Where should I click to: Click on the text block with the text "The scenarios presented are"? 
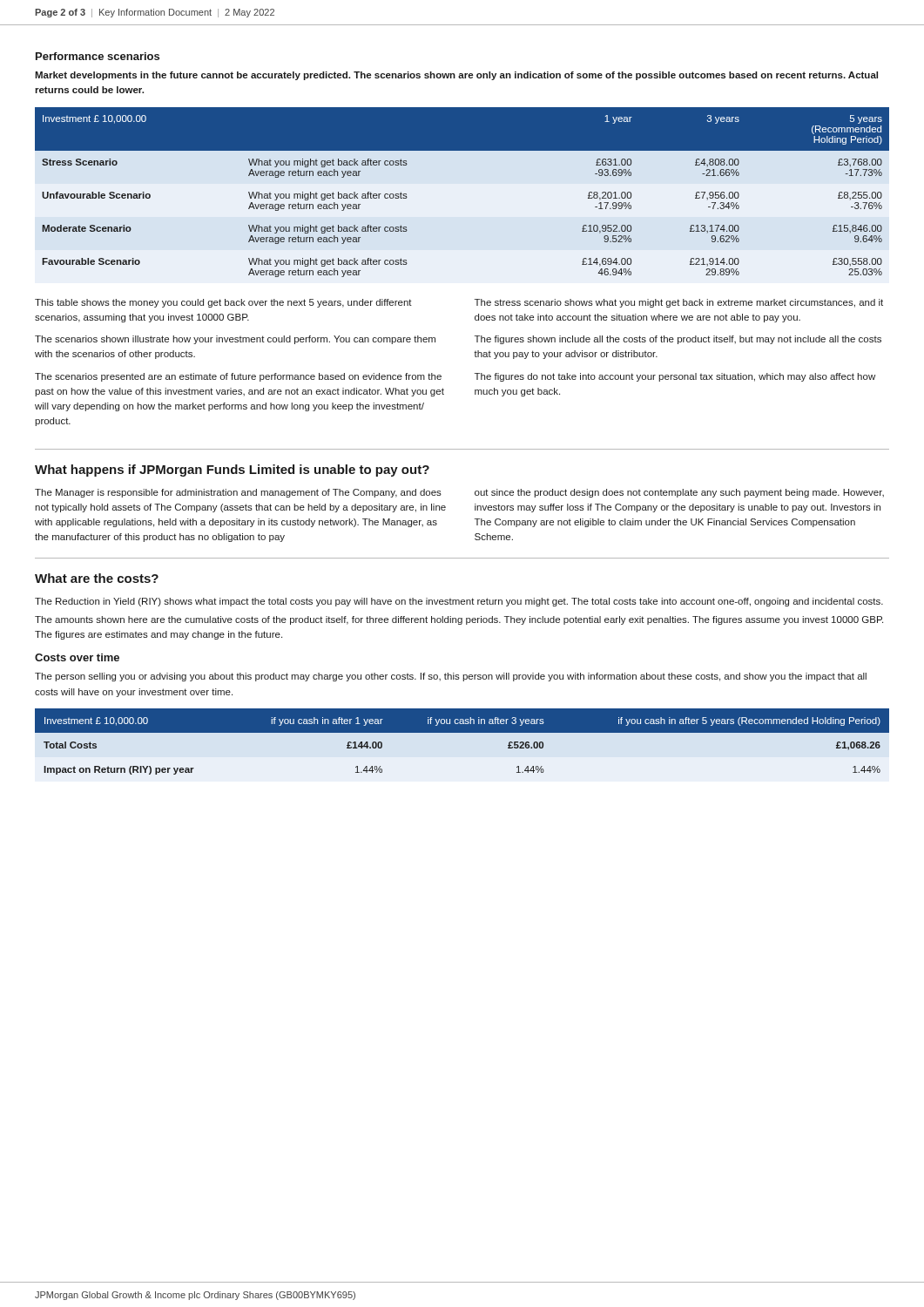[239, 399]
